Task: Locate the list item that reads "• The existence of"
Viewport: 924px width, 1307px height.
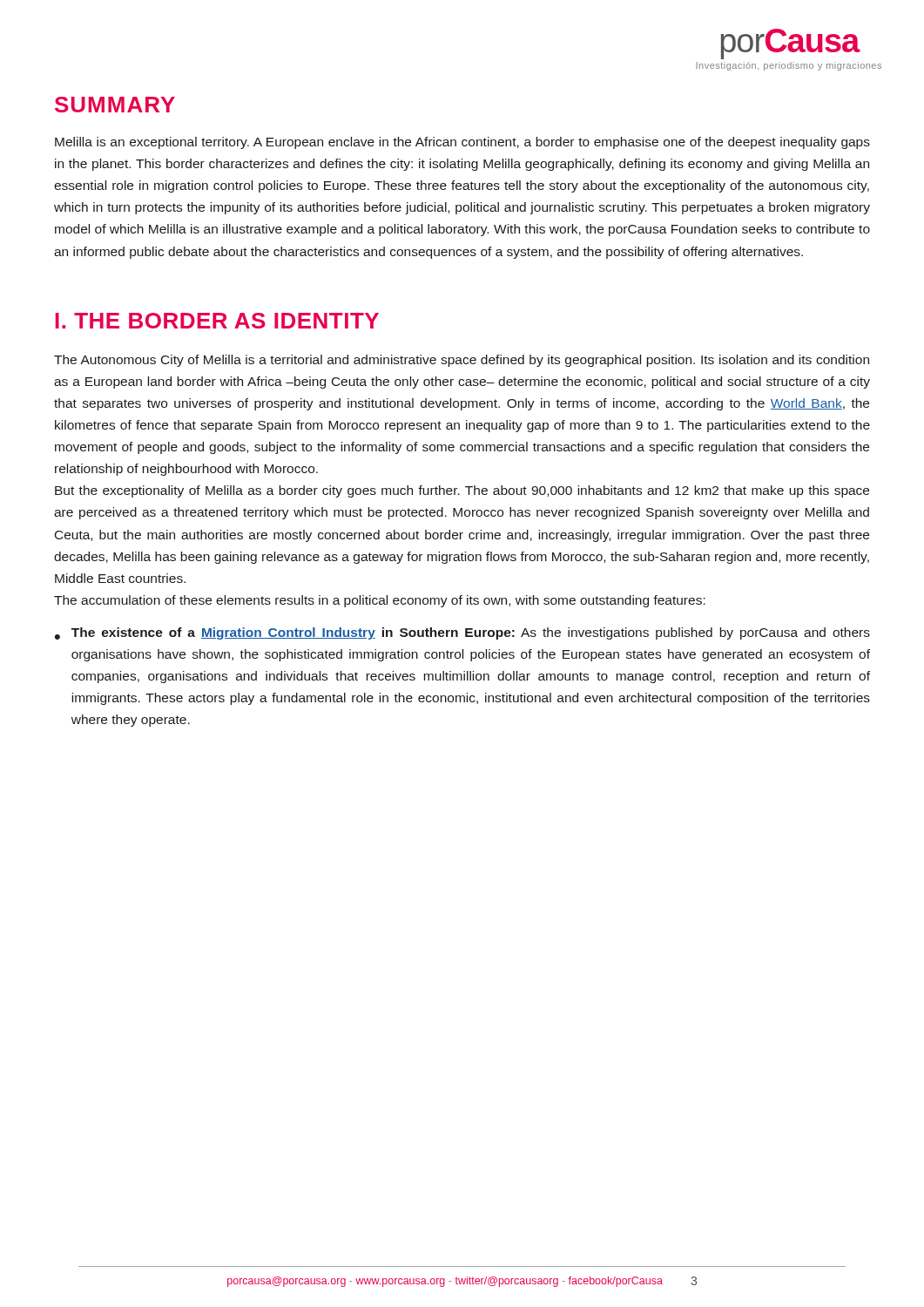Action: click(x=462, y=676)
